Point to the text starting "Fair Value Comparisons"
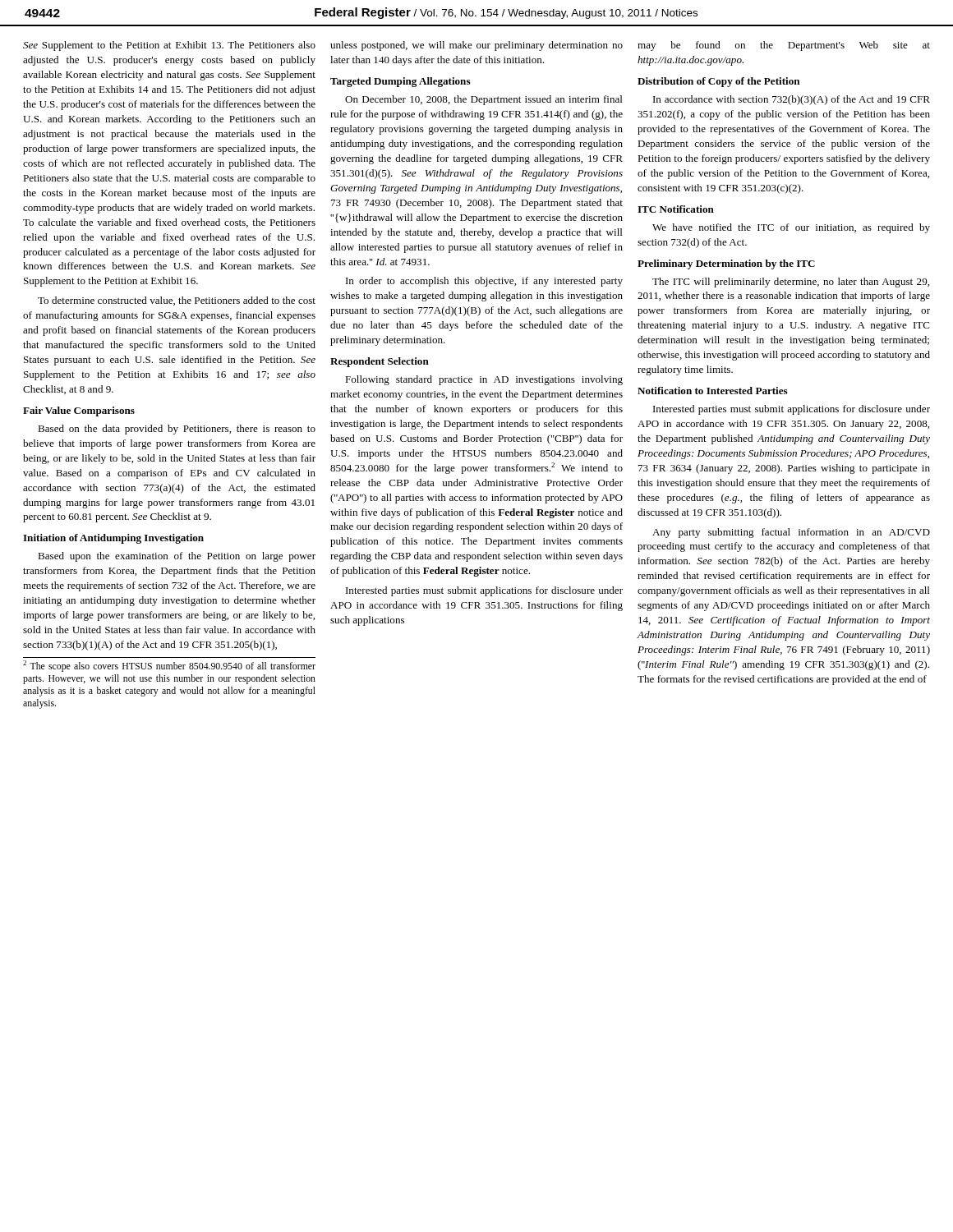Screen dimensions: 1232x953 pos(79,410)
